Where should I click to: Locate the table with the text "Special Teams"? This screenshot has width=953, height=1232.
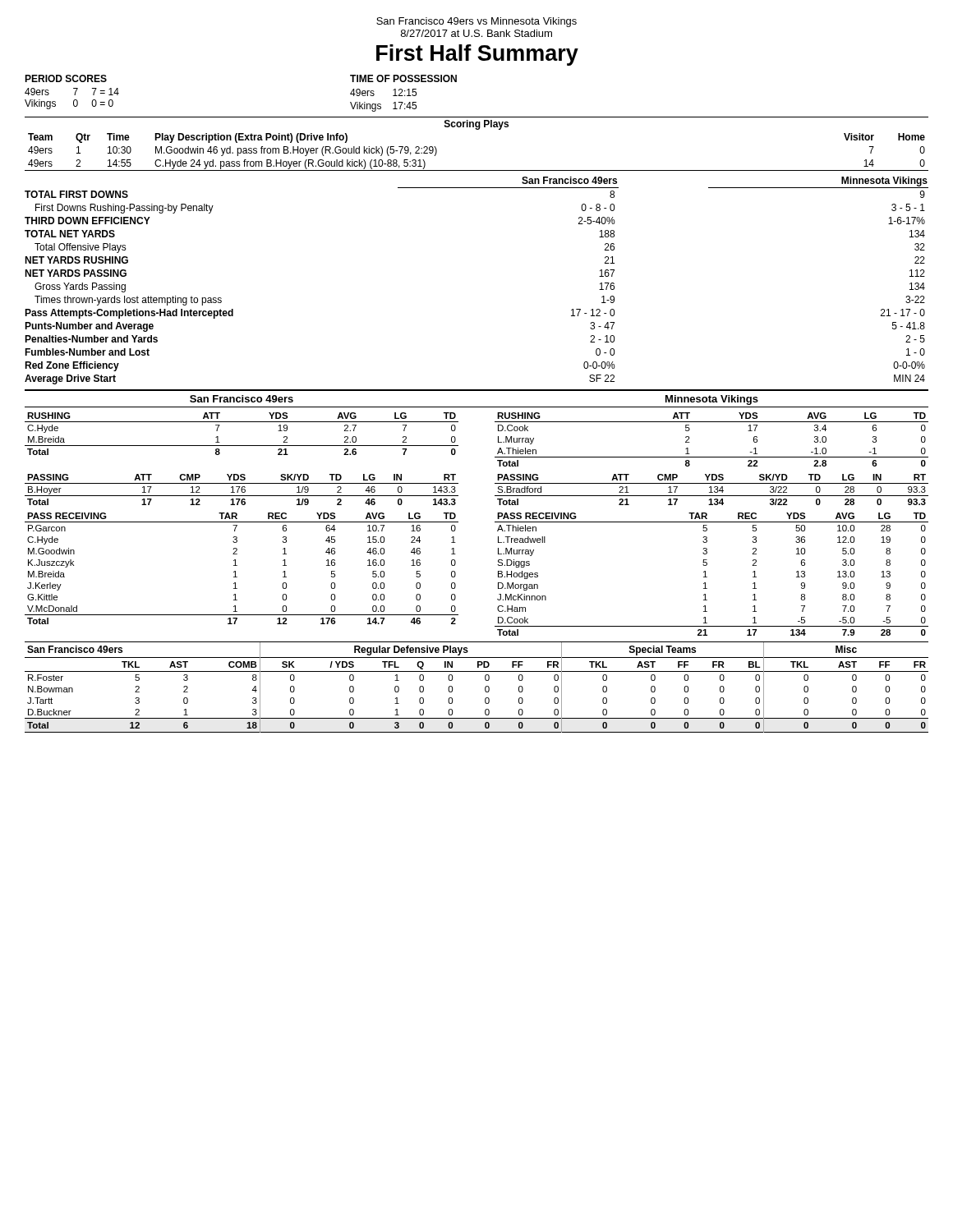[476, 687]
